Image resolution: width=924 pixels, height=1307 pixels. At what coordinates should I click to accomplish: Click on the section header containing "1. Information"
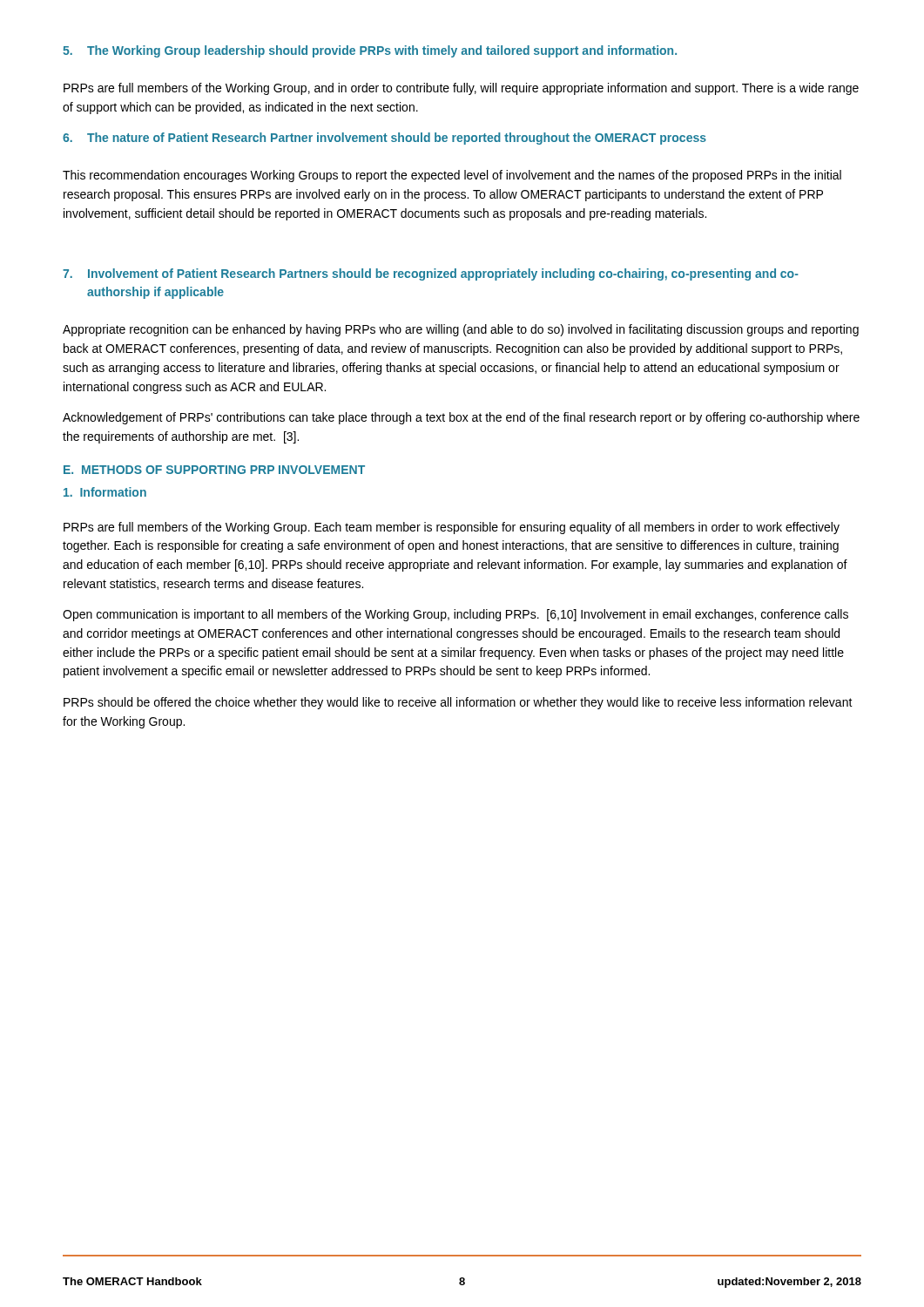pos(105,492)
